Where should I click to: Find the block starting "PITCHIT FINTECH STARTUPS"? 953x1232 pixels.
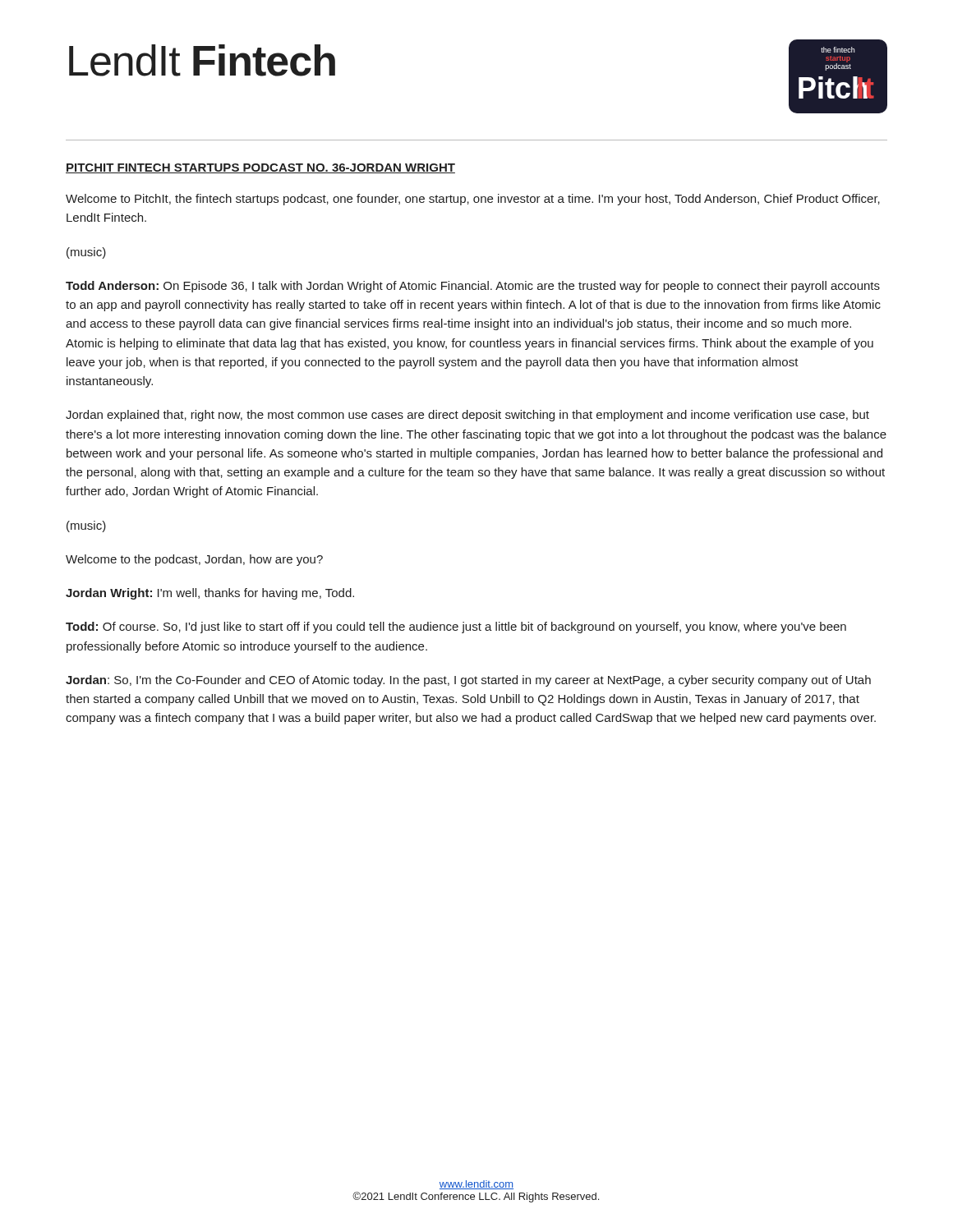click(x=260, y=167)
